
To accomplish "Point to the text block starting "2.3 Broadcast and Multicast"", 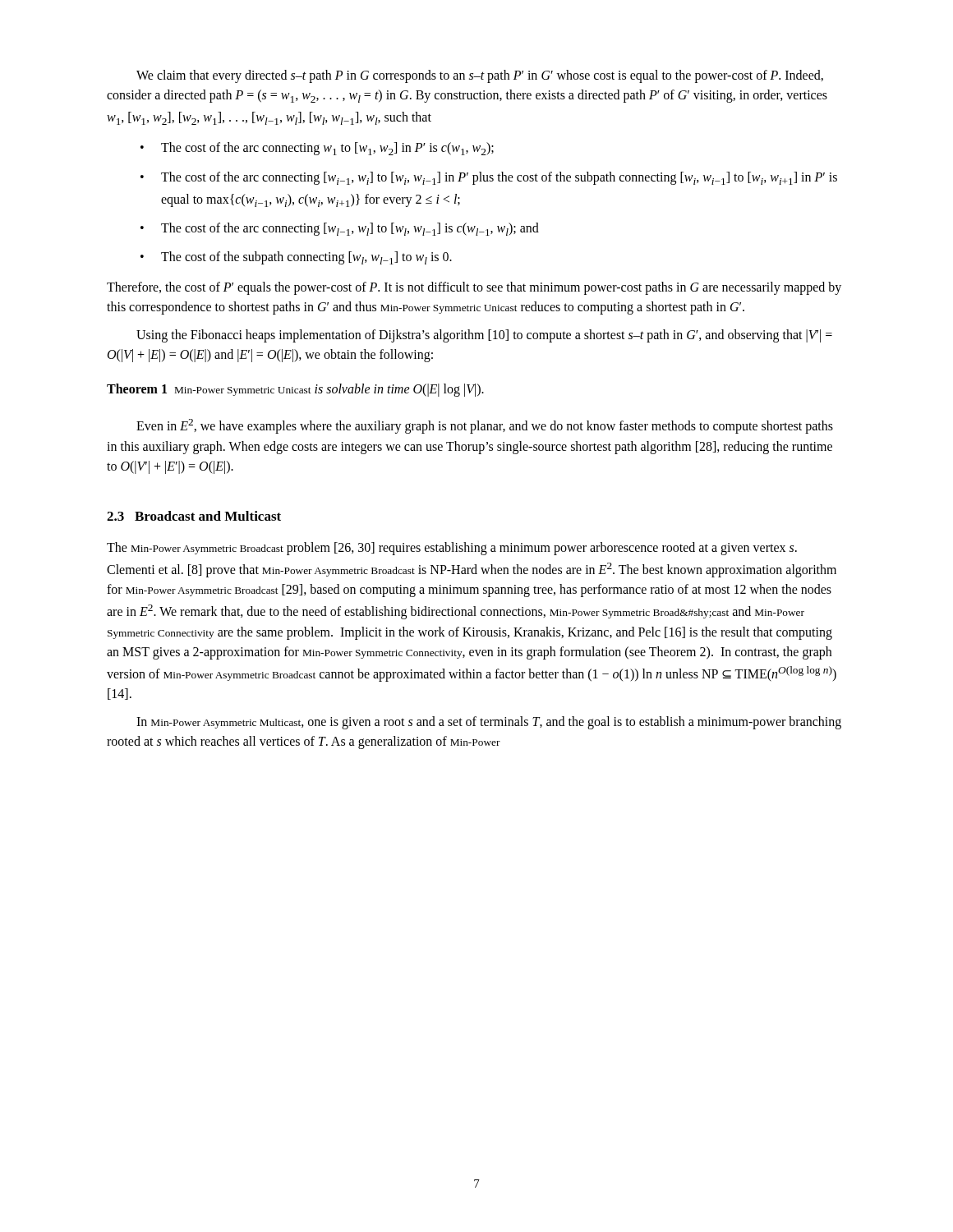I will point(194,516).
